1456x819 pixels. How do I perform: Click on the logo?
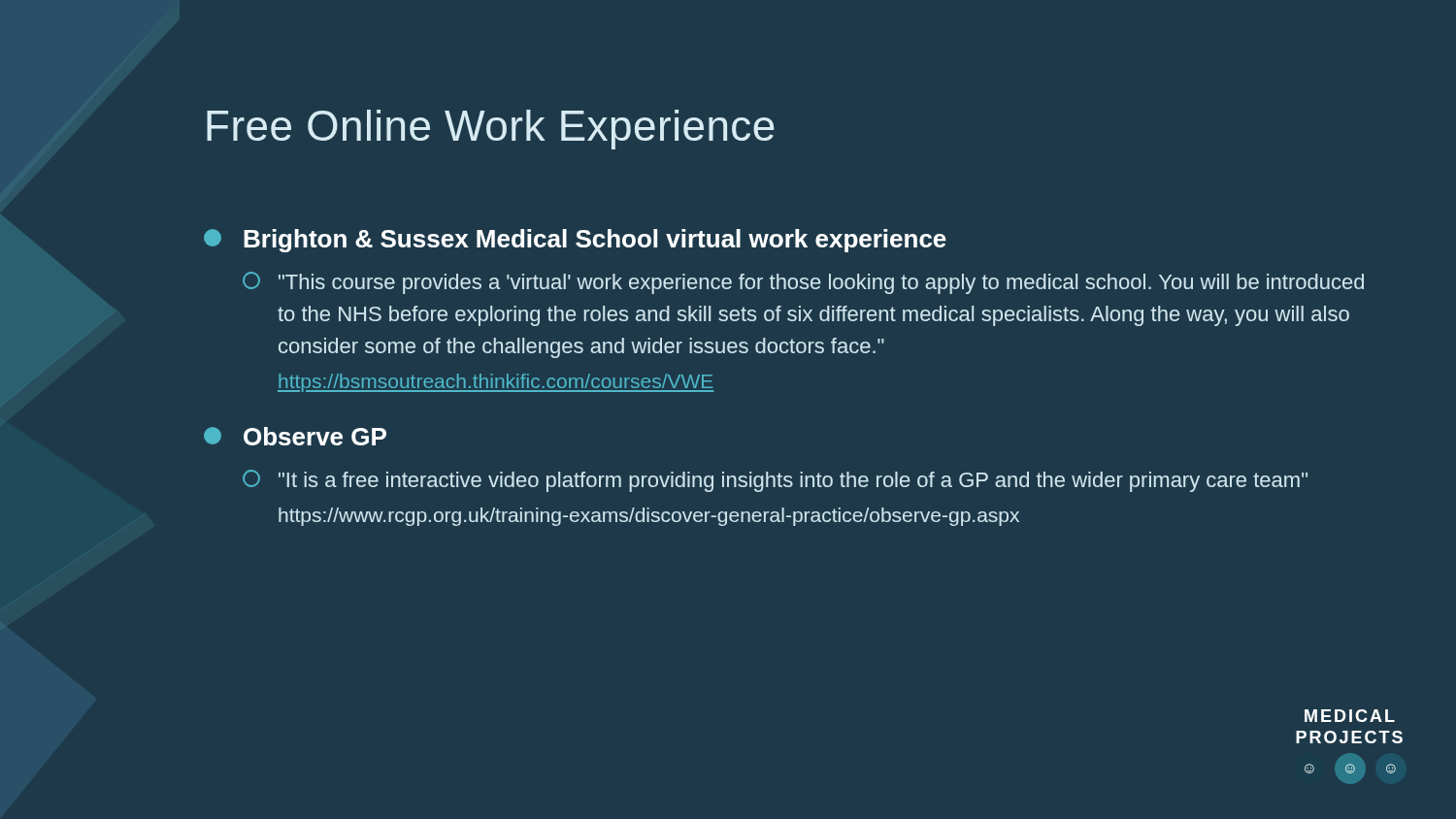1351,746
